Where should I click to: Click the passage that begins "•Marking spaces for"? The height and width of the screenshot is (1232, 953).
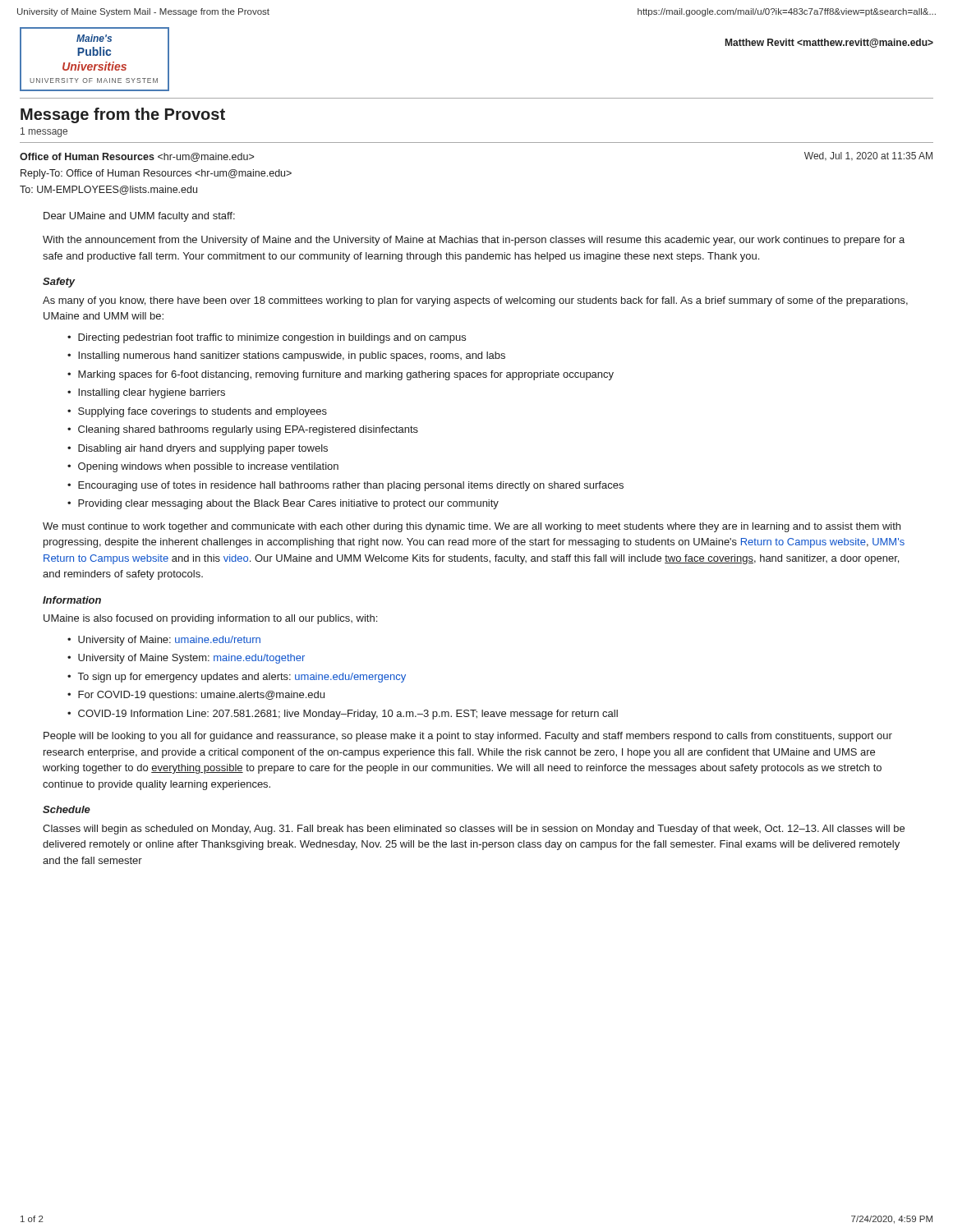click(x=341, y=374)
